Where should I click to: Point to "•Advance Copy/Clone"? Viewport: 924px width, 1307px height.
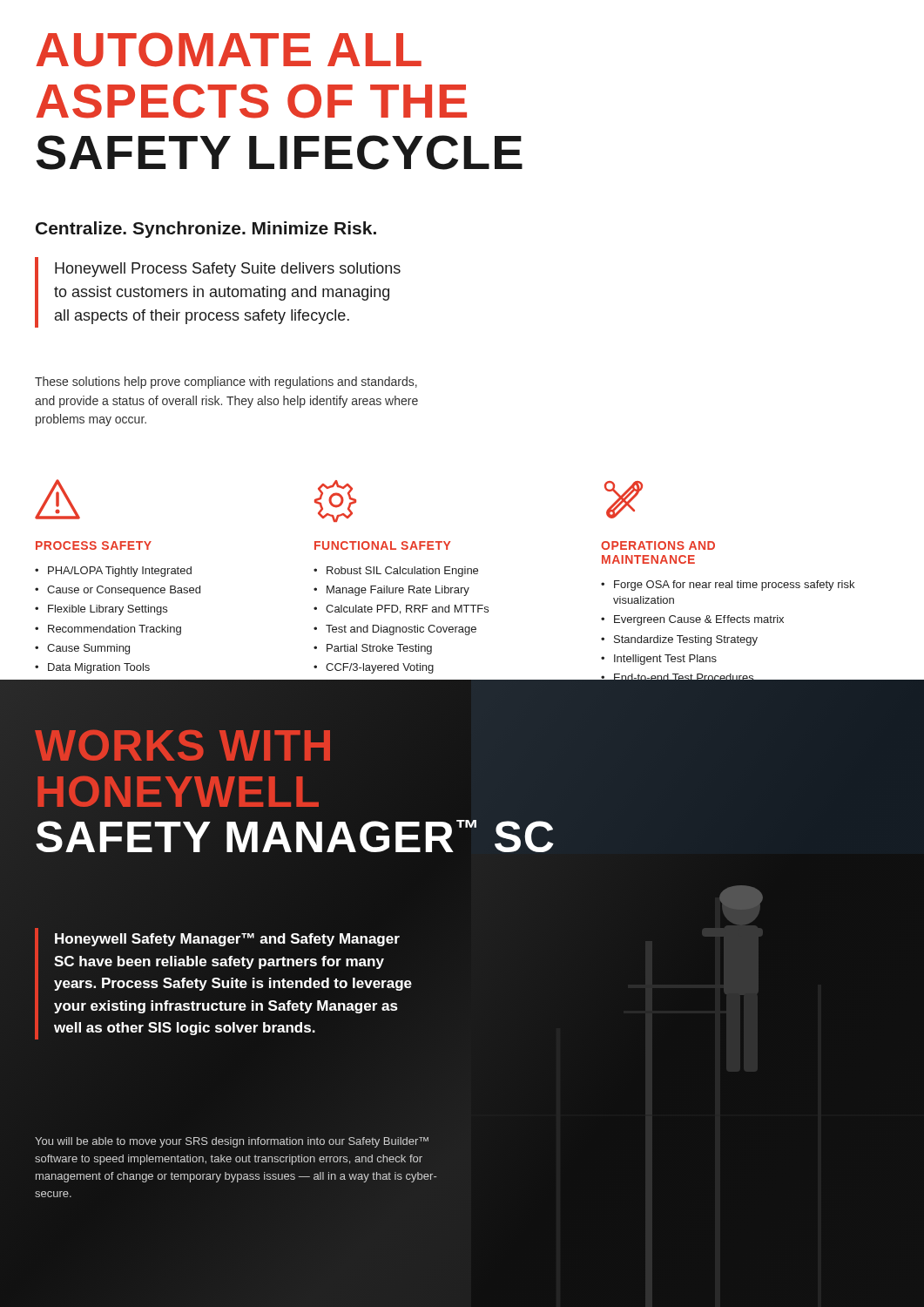(321, 745)
